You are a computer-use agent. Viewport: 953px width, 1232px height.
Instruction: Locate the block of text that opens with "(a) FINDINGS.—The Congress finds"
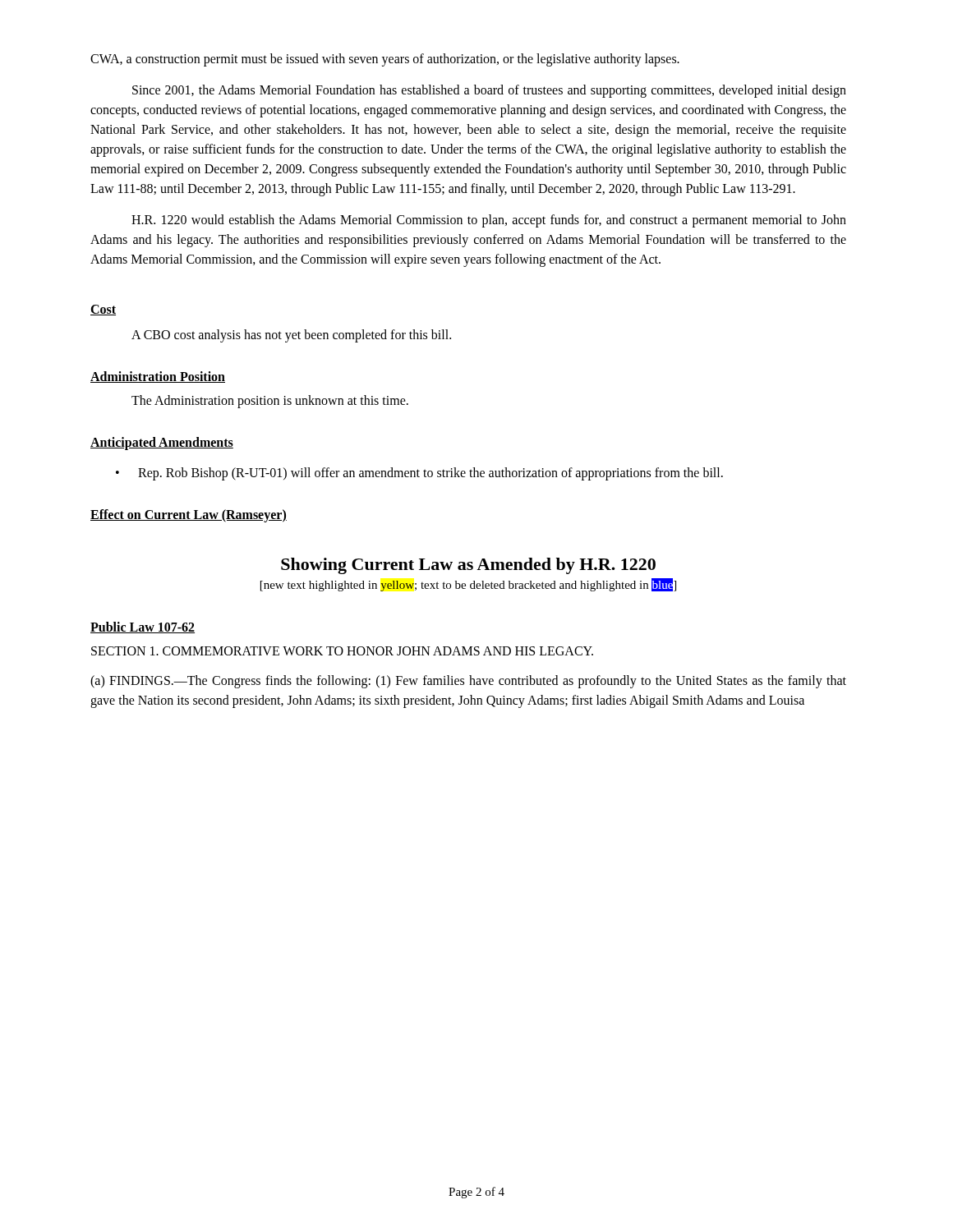[x=468, y=691]
